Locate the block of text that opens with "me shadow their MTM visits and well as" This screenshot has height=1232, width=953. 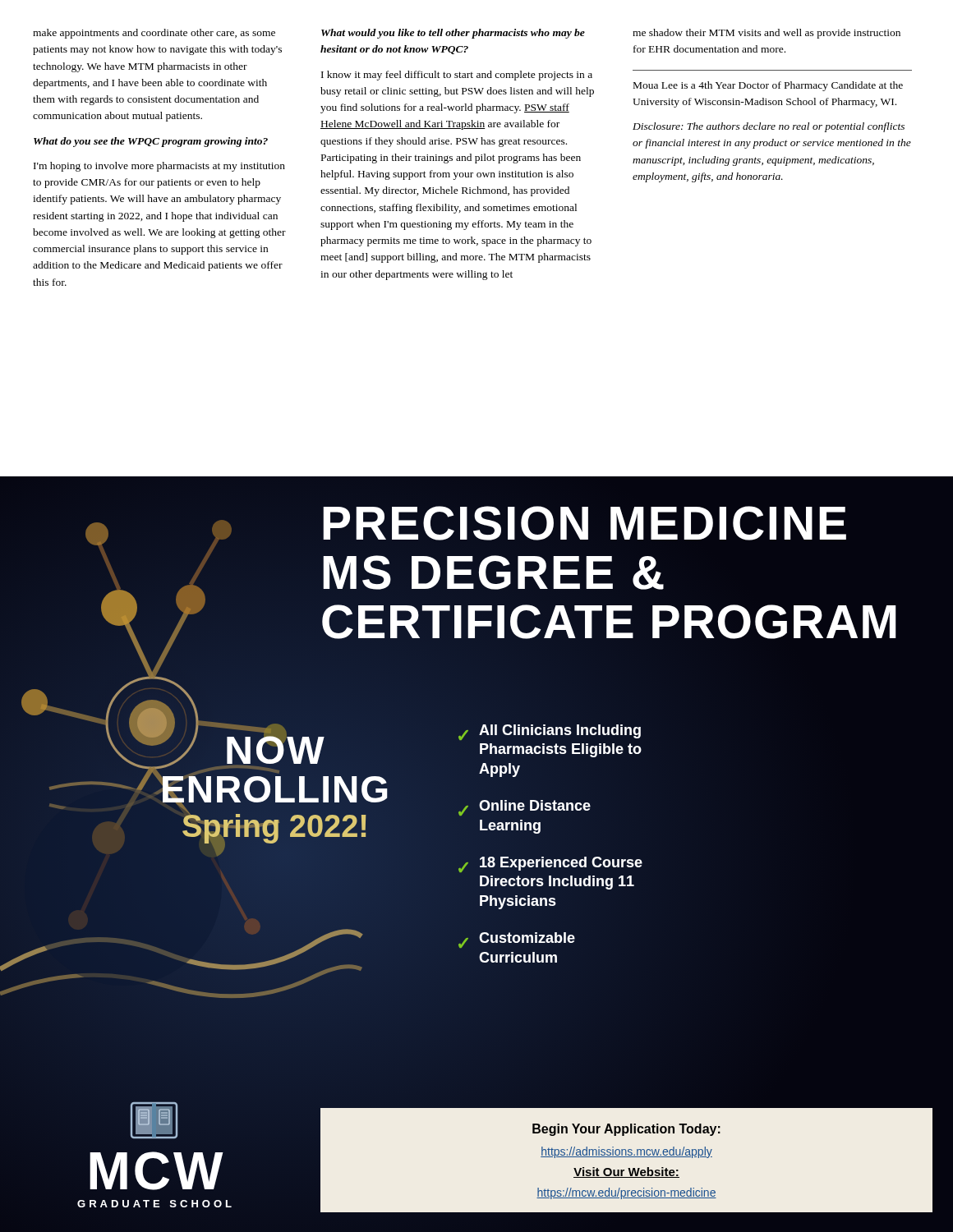[772, 41]
